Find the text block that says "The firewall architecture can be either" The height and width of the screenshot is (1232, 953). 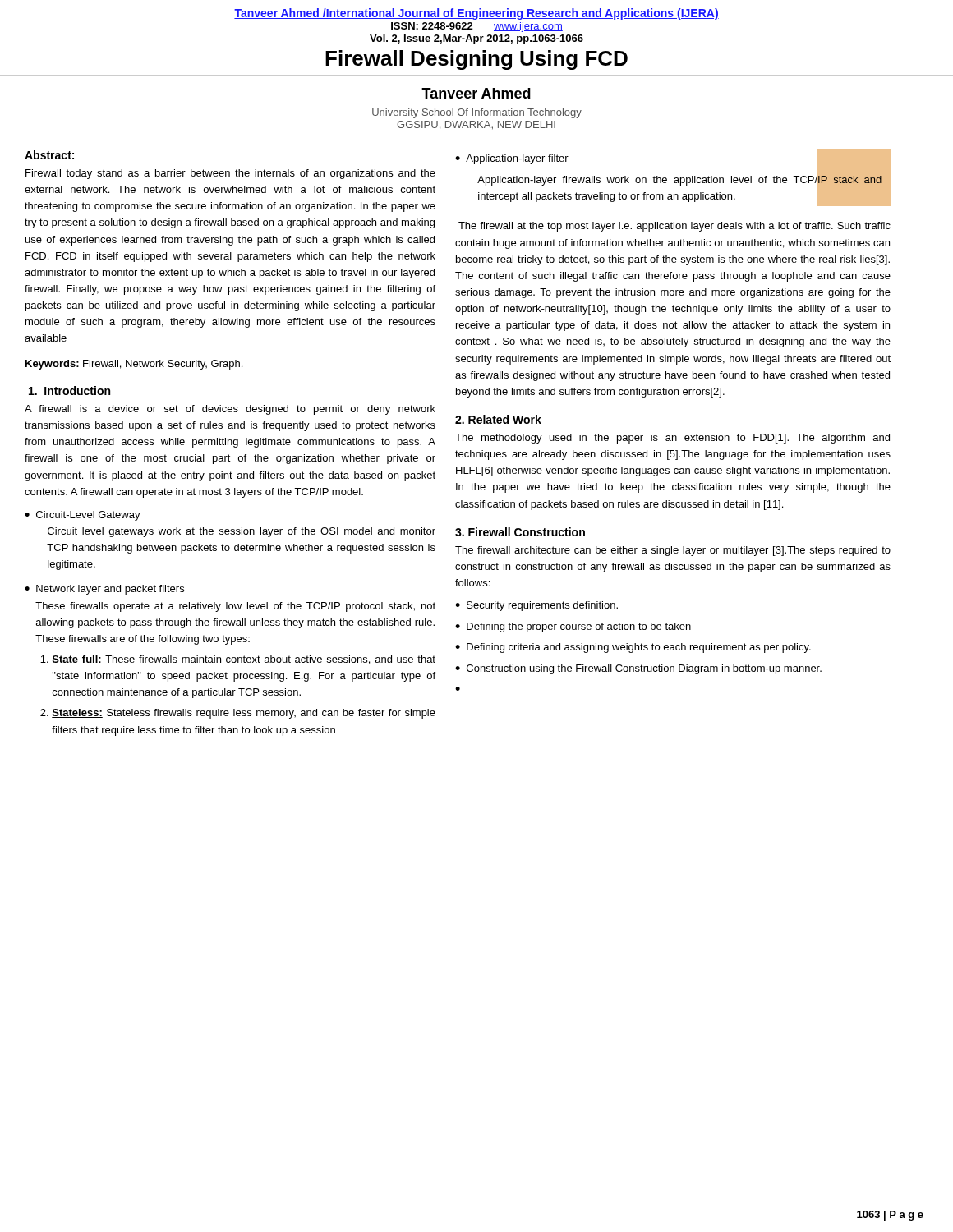click(673, 566)
